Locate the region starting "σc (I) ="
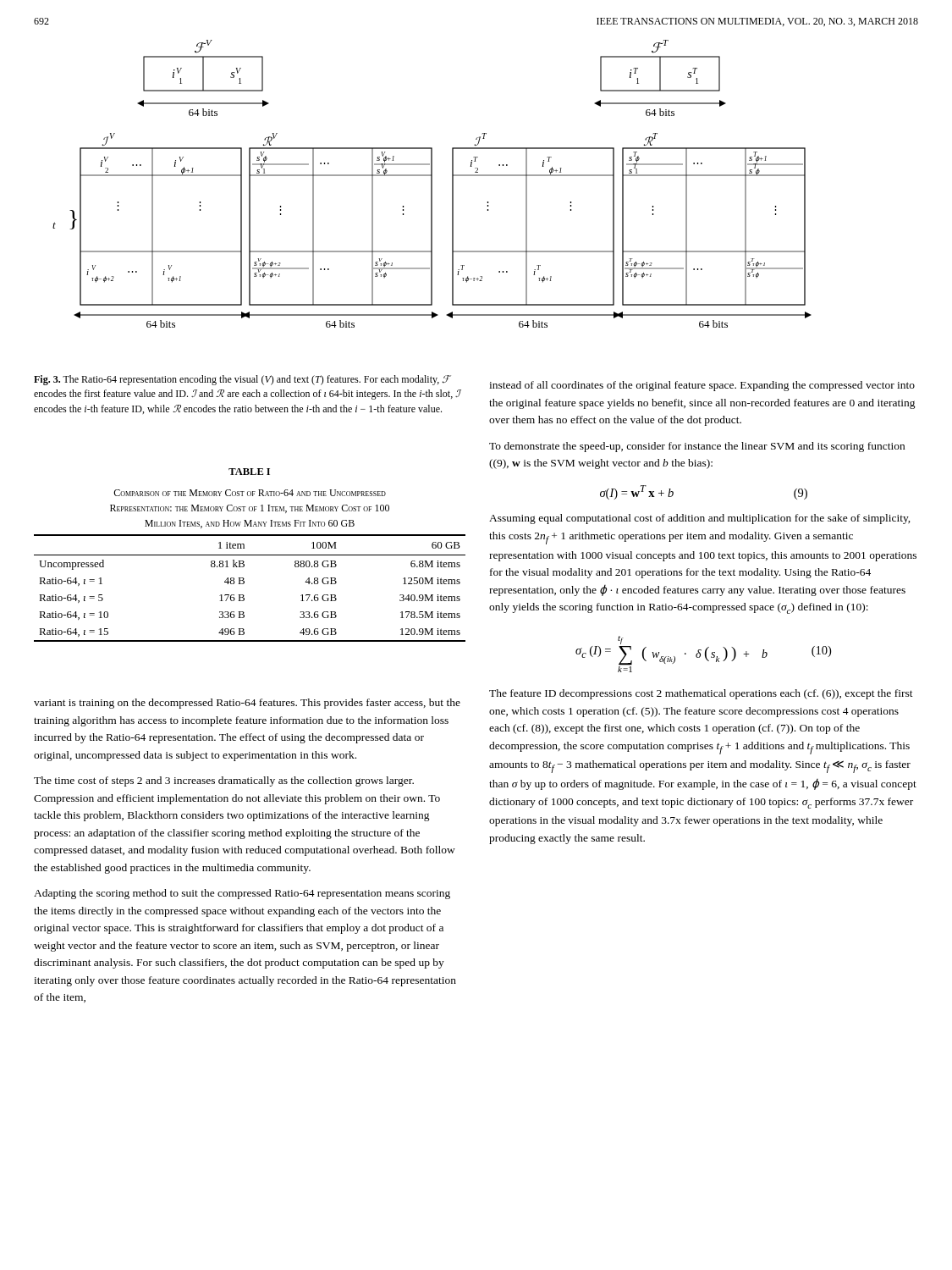 click(704, 652)
